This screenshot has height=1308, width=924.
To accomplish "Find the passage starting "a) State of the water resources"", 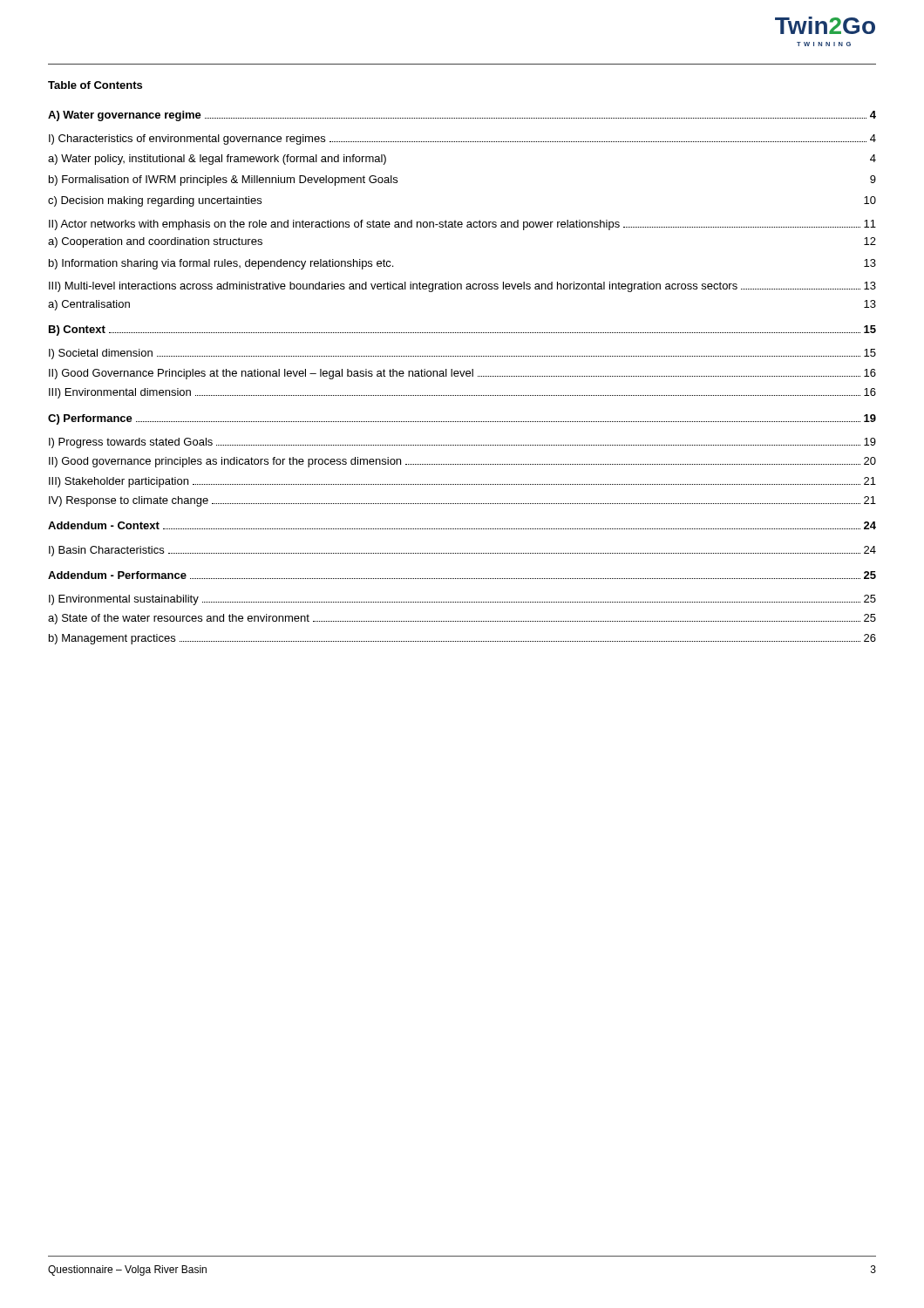I will coord(462,618).
